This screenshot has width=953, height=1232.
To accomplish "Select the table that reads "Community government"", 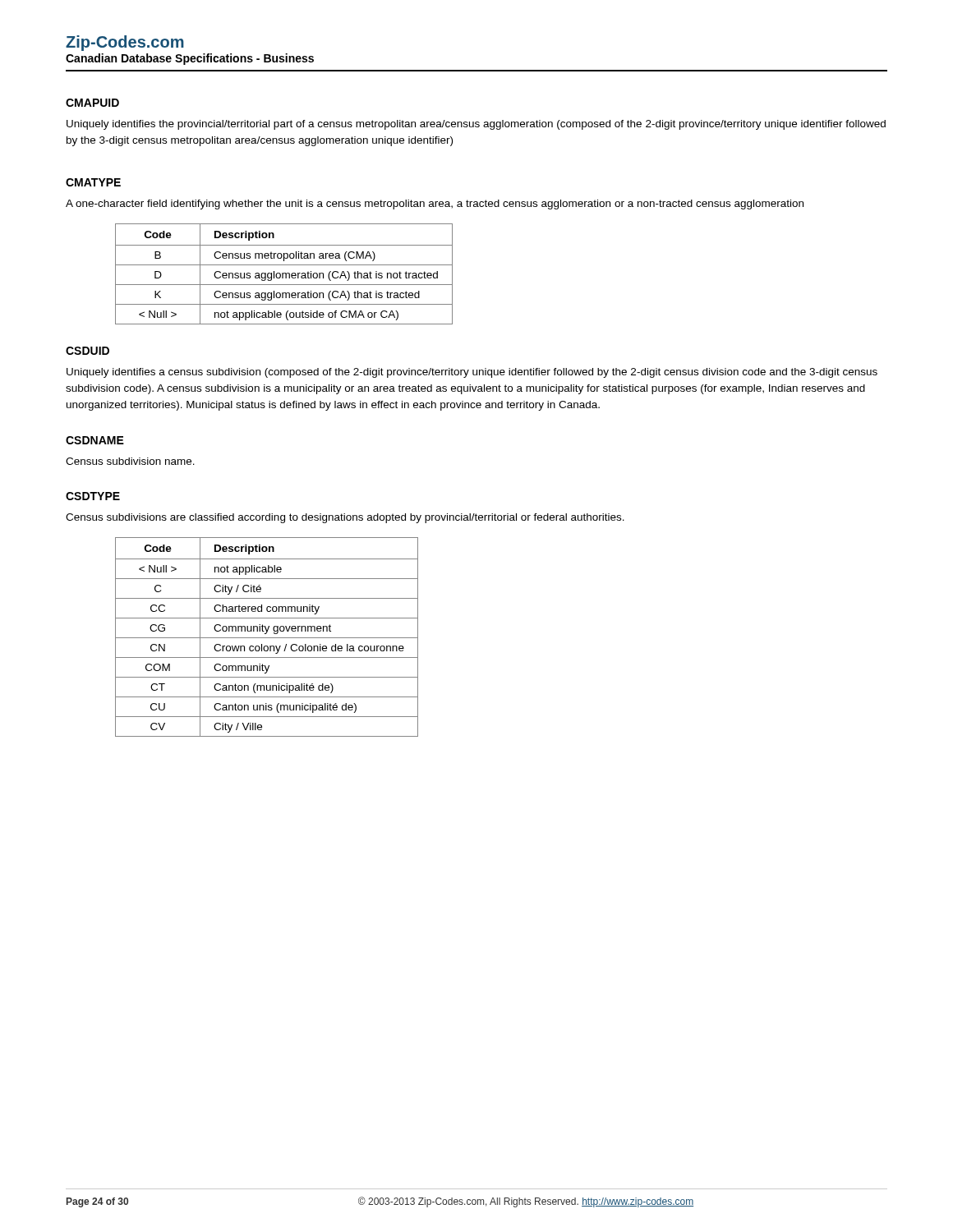I will click(x=476, y=637).
